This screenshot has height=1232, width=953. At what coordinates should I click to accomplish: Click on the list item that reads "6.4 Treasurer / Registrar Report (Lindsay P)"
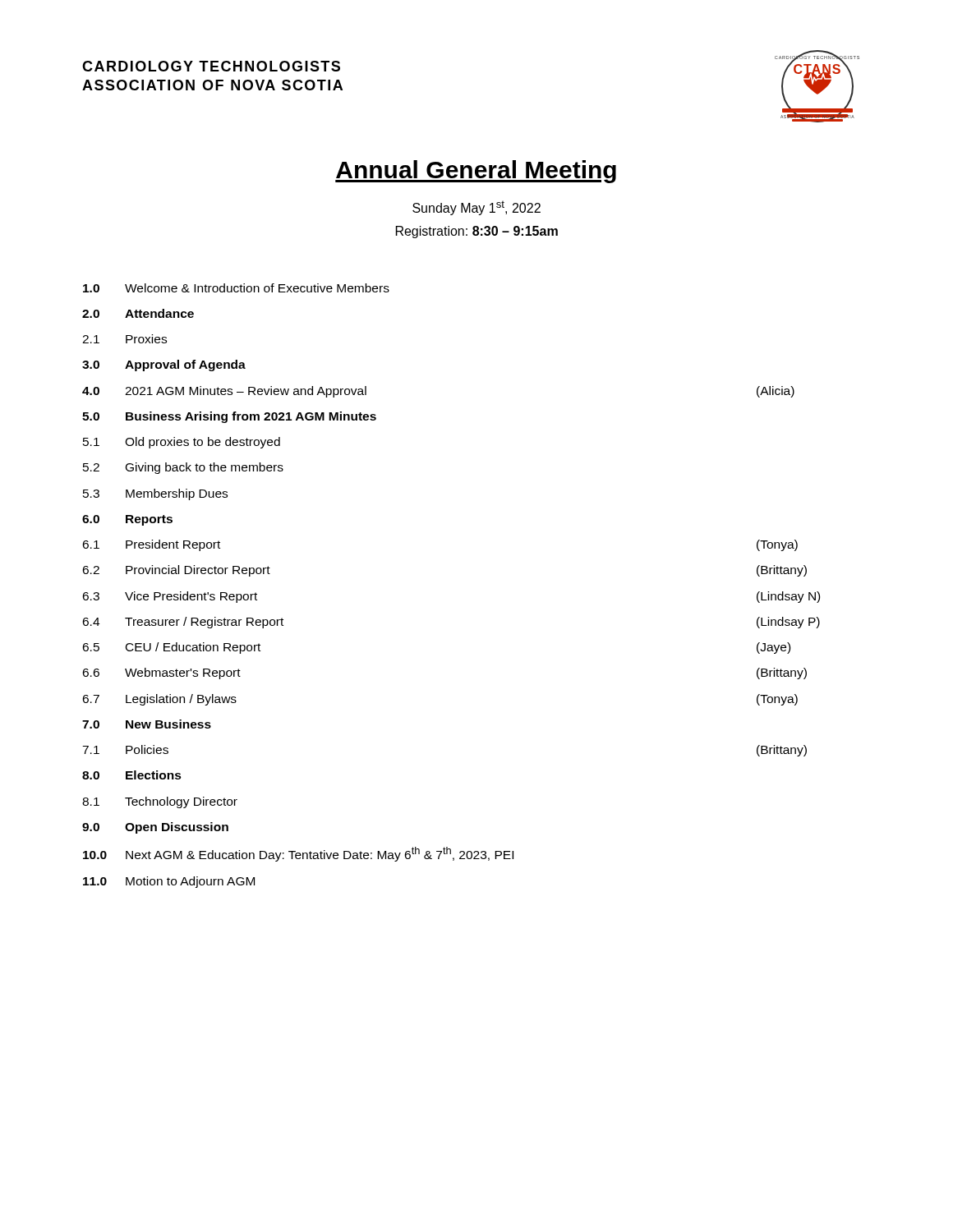tap(203, 622)
